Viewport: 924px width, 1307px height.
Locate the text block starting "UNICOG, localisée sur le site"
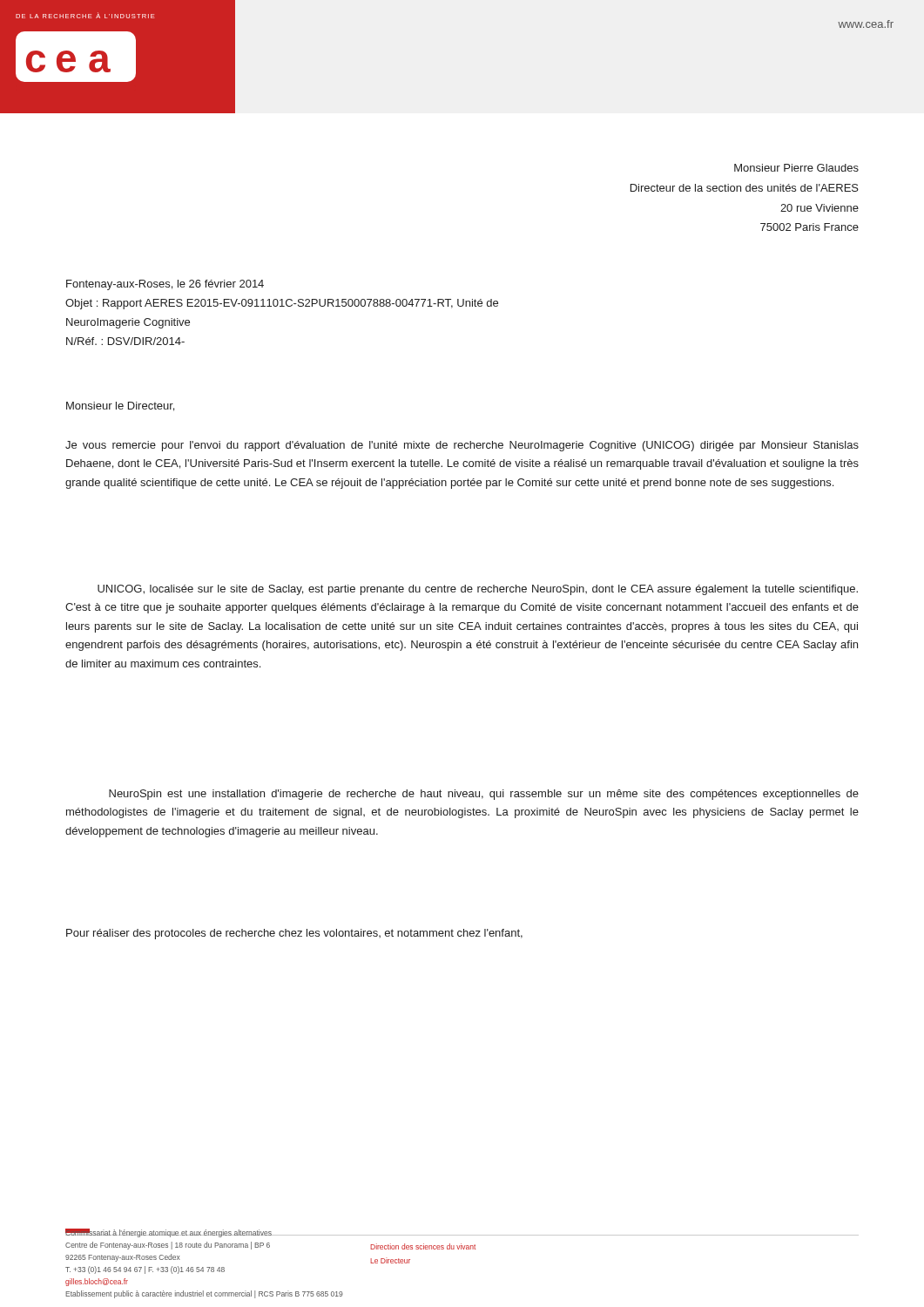click(462, 626)
